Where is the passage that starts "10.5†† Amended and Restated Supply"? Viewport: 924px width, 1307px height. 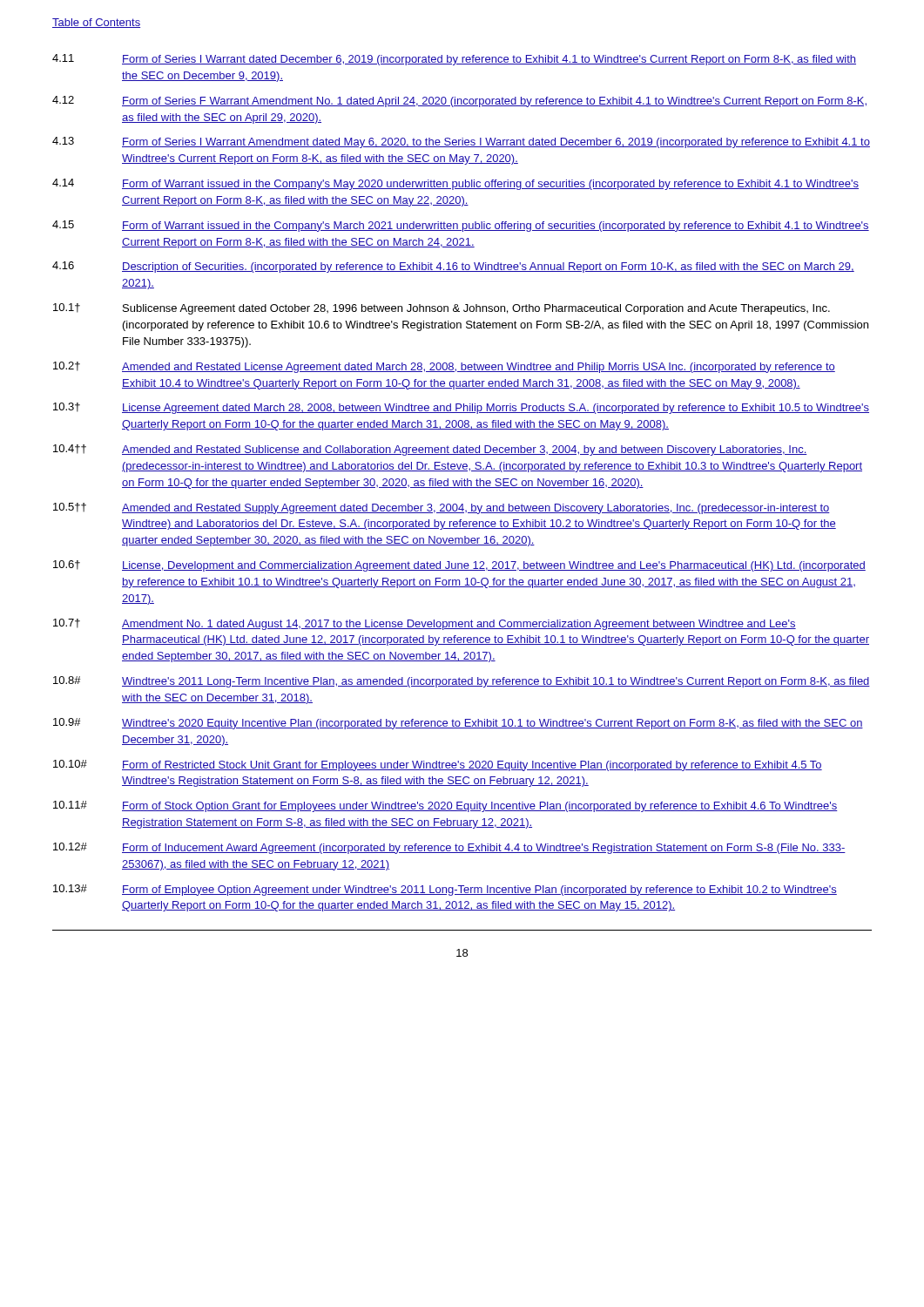(462, 524)
